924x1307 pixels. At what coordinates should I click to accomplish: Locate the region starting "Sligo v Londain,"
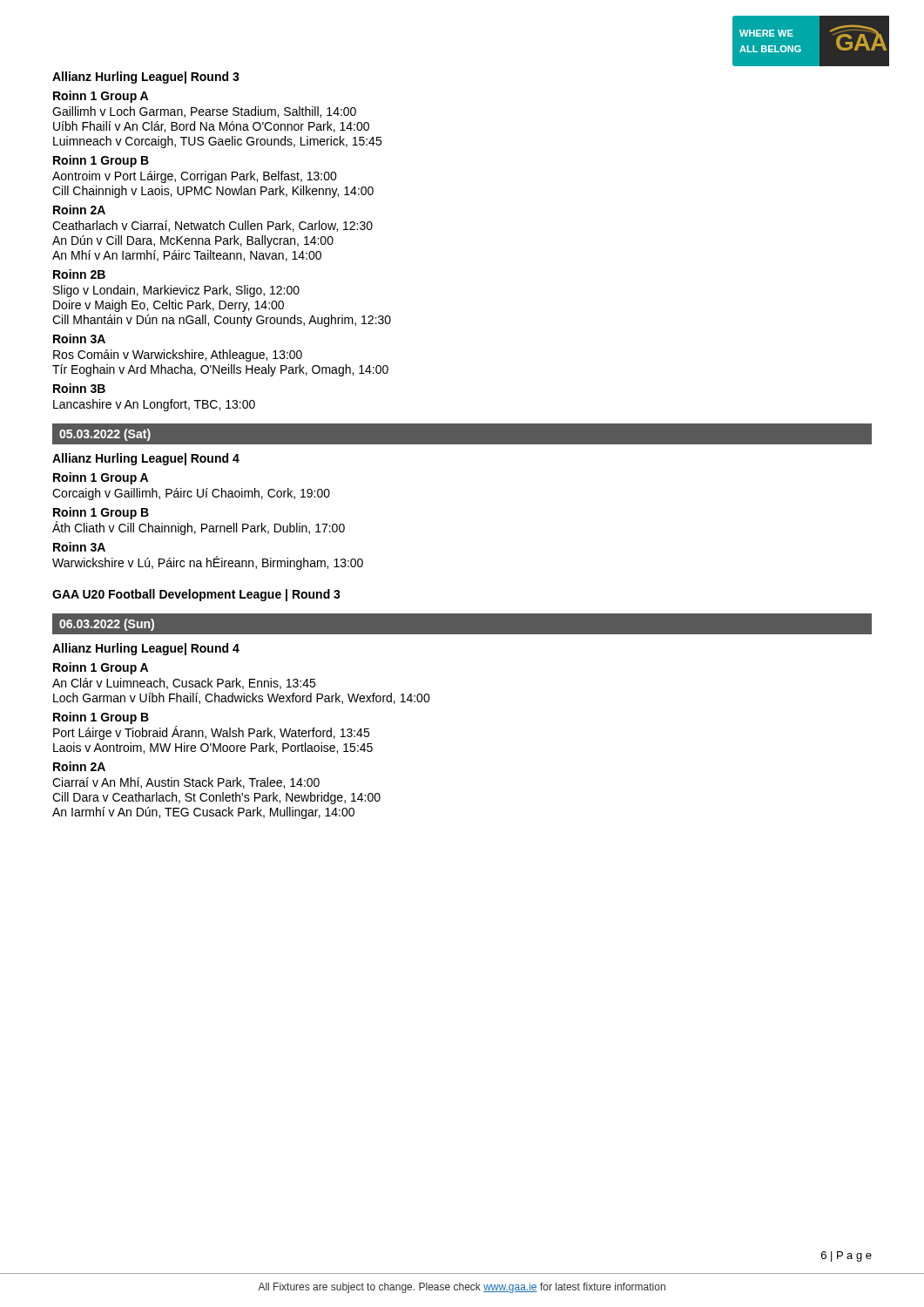point(176,290)
